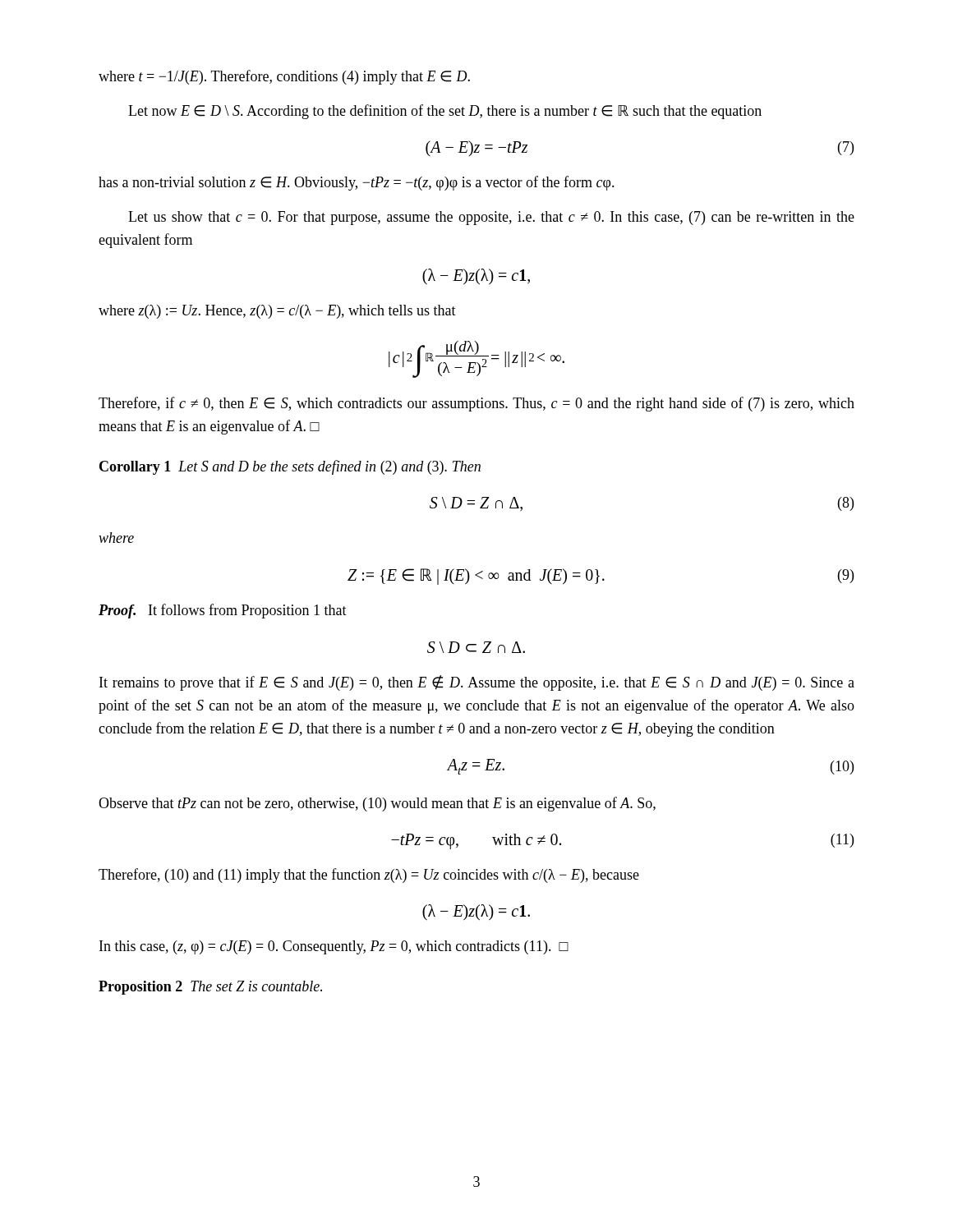This screenshot has width=953, height=1232.
Task: Click on the text block that says "Proof. It follows from"
Action: click(222, 610)
